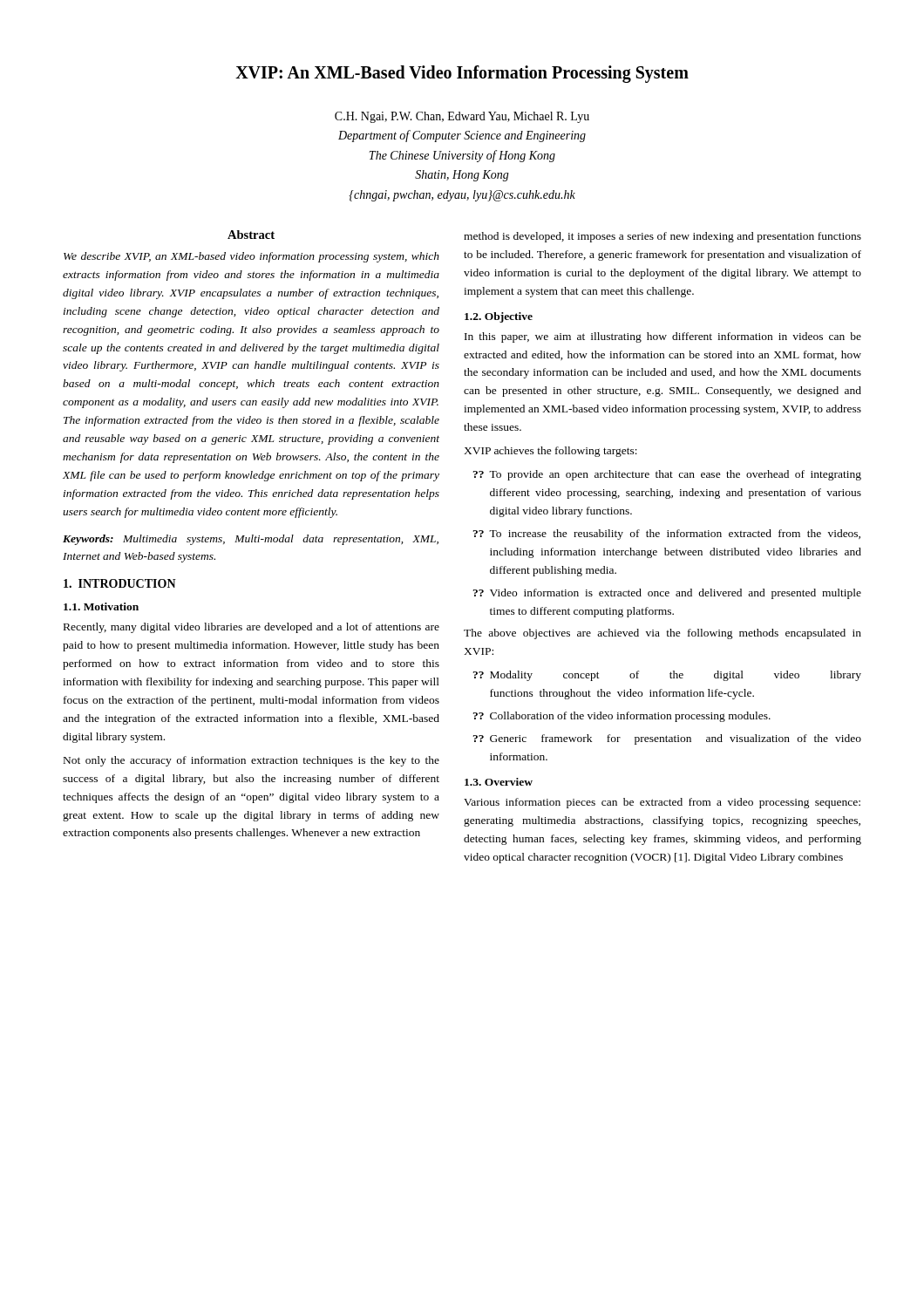Find the block on this page that starts "The above objectives are achieved via the following"
Image resolution: width=924 pixels, height=1308 pixels.
click(663, 642)
